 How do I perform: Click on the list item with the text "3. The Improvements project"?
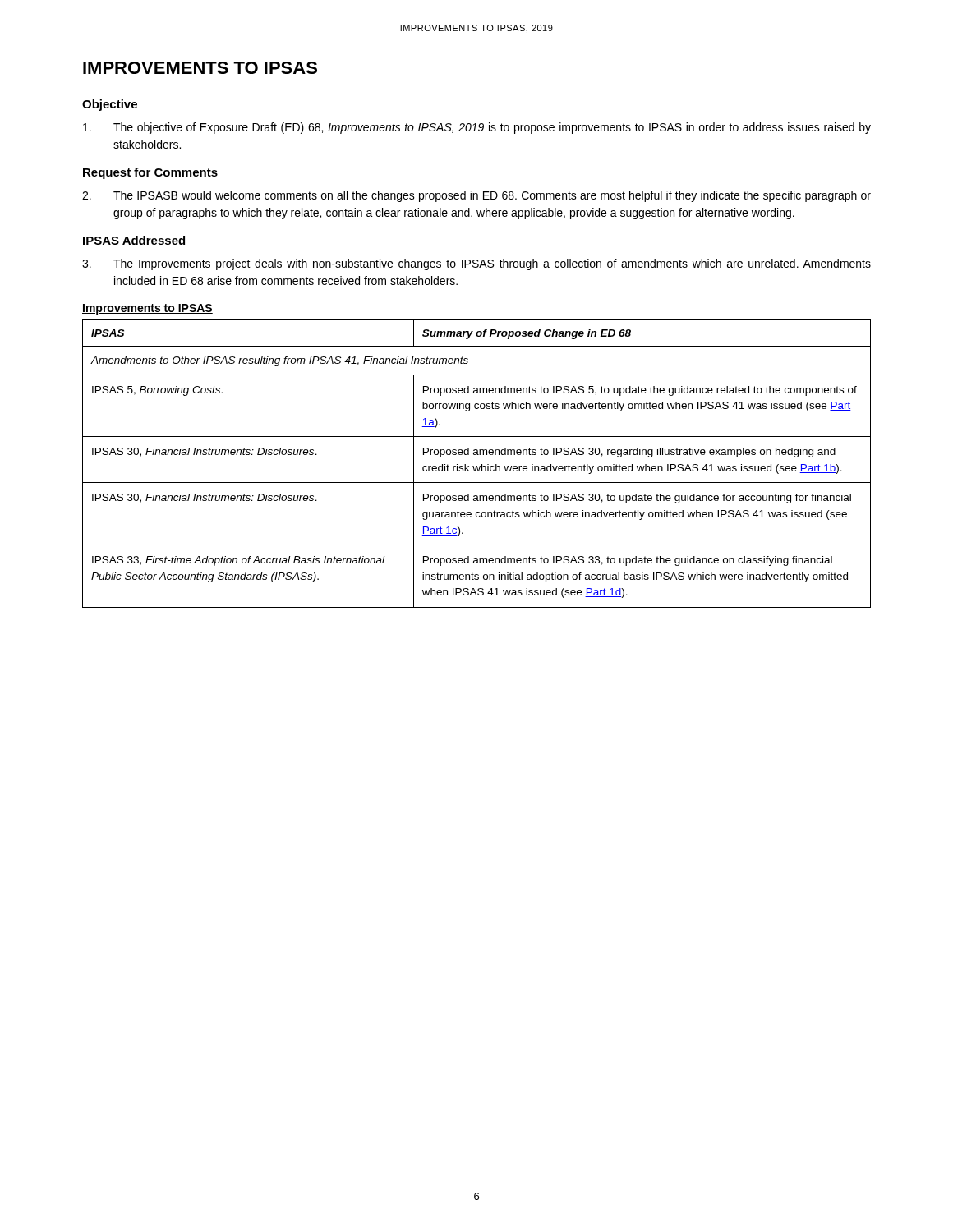(476, 273)
